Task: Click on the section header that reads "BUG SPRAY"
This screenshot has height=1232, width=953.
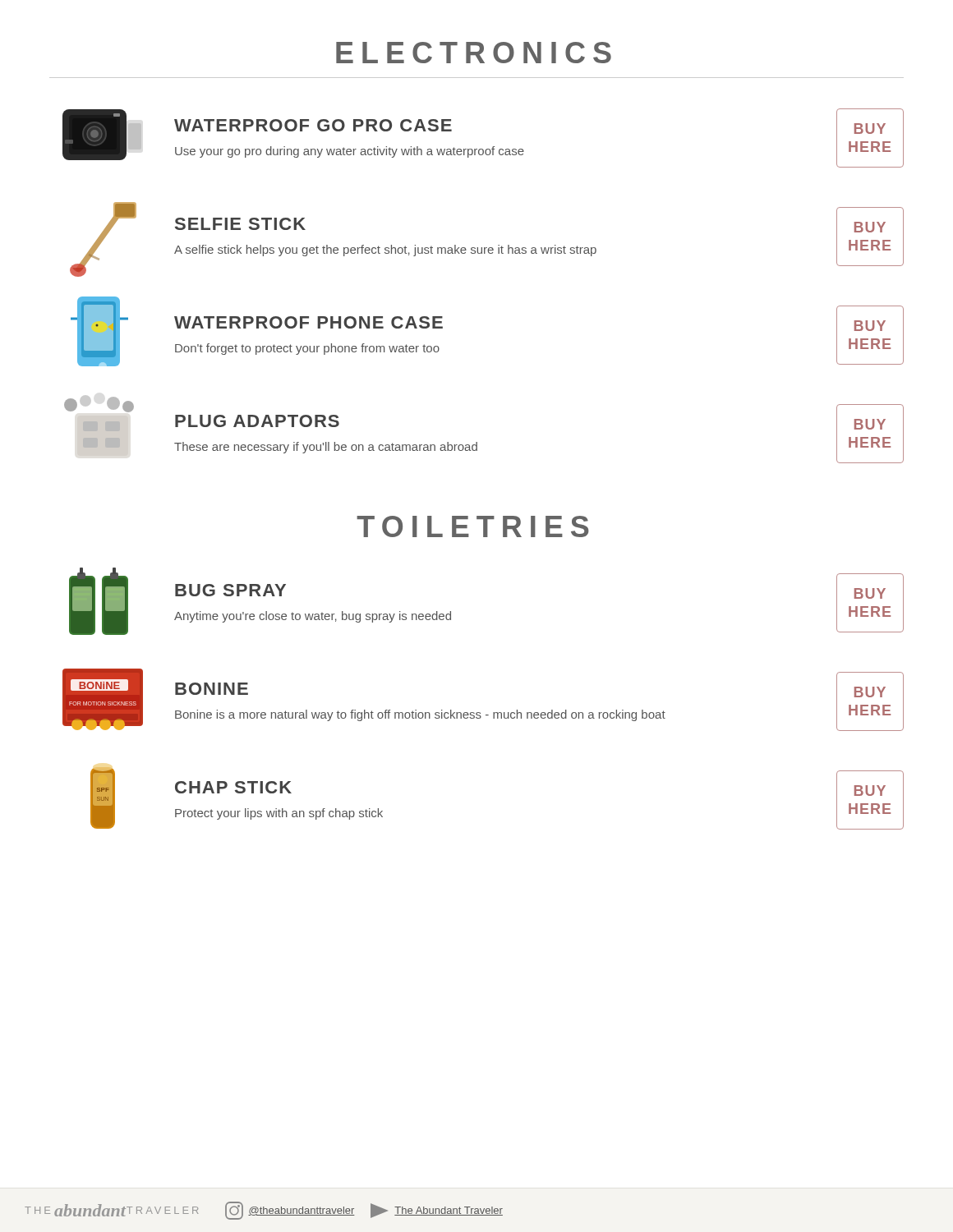Action: click(231, 590)
